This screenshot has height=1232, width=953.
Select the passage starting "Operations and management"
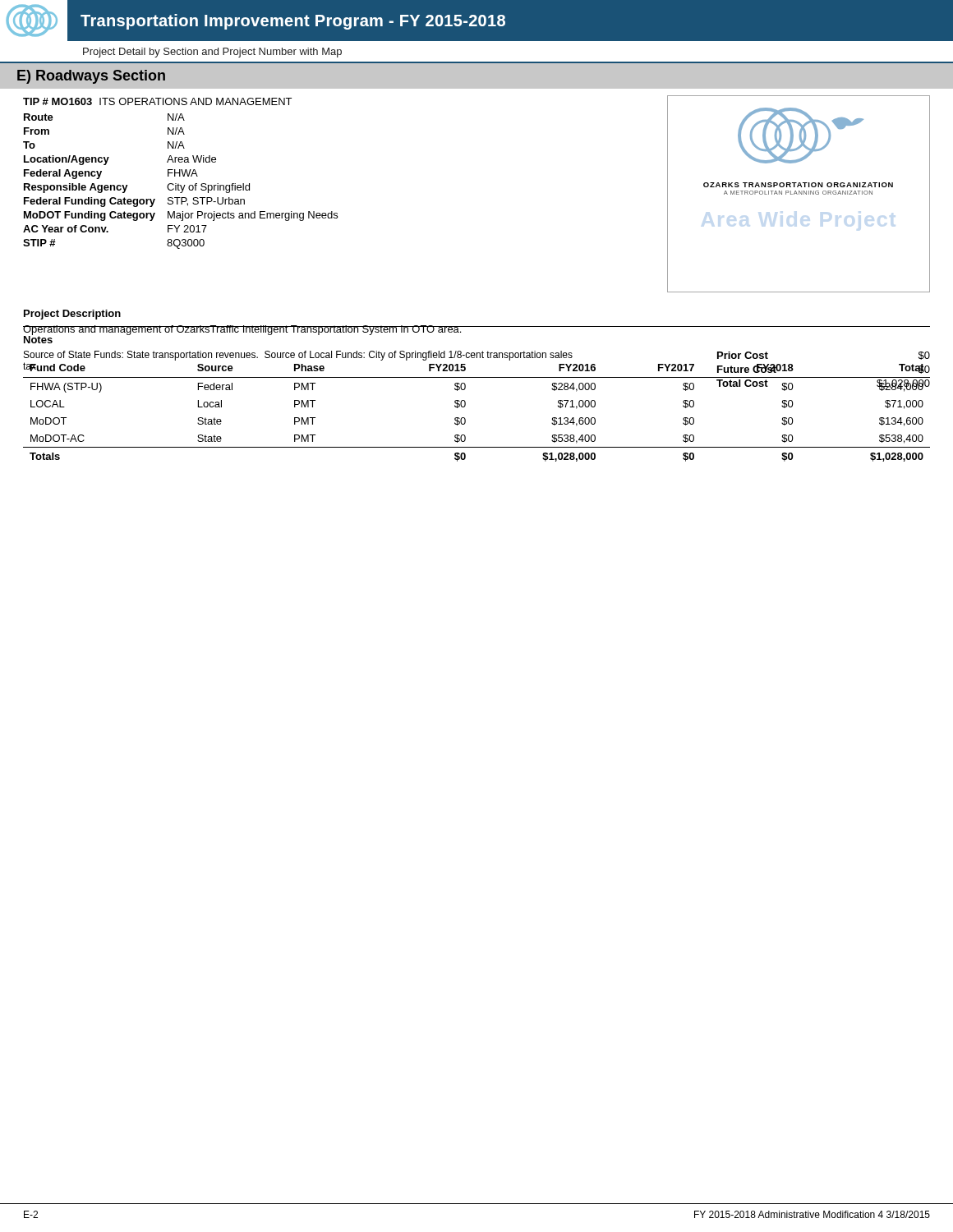pyautogui.click(x=243, y=329)
